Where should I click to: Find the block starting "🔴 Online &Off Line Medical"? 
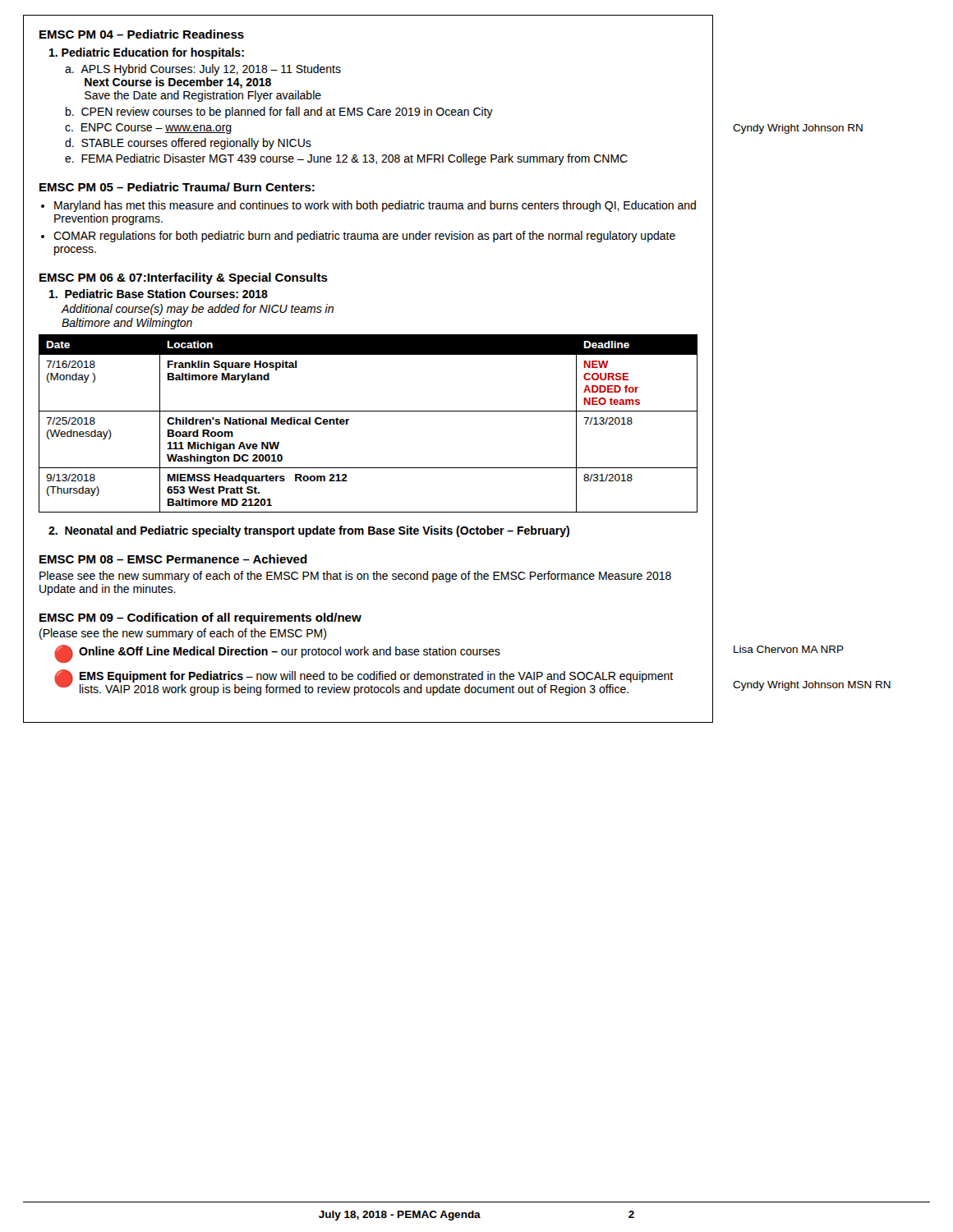click(277, 654)
